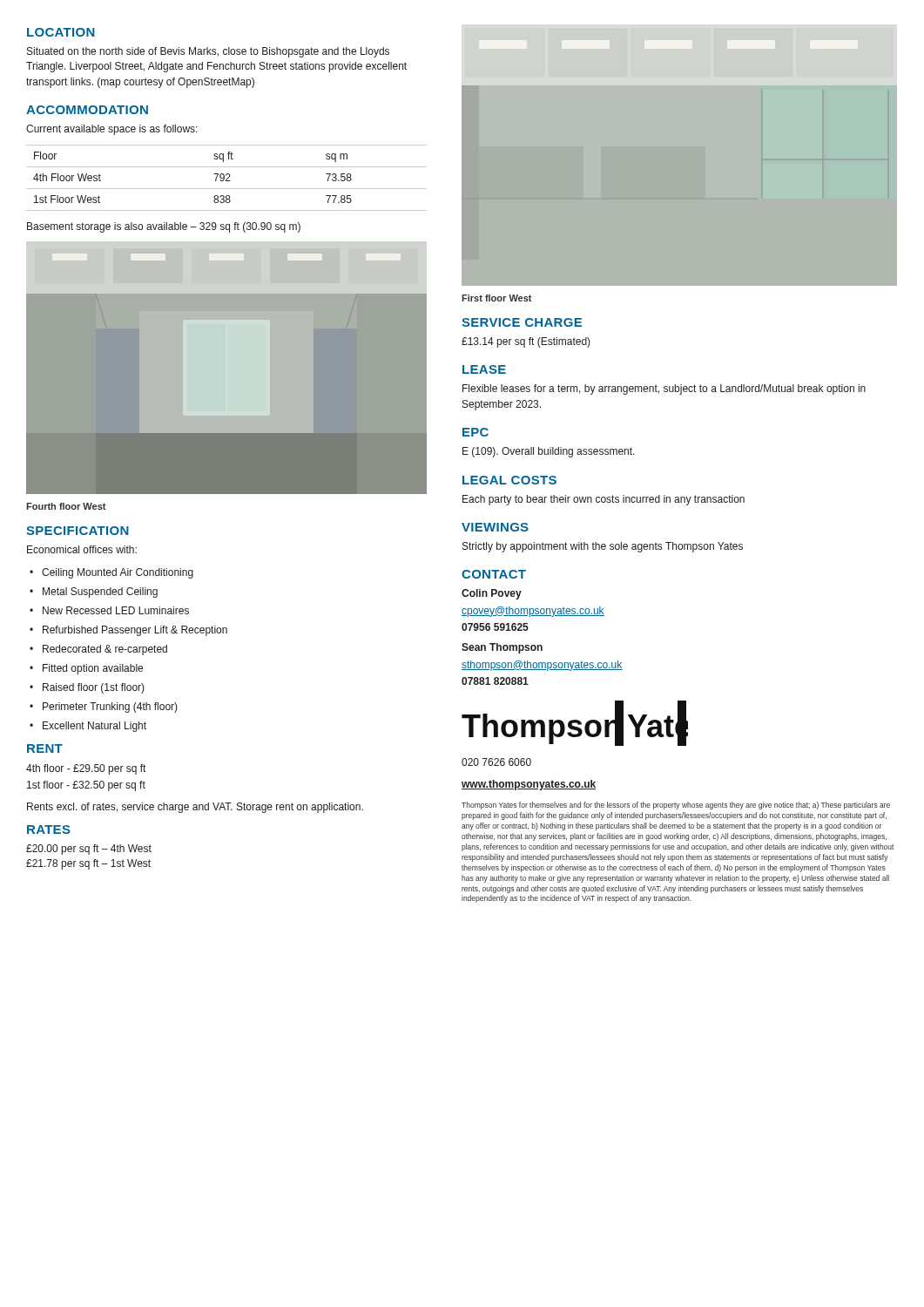
Task: Select the text that says "Colin Povey cpovey@thompsonyates.co.uk 07956 591625"
Action: coord(492,594)
